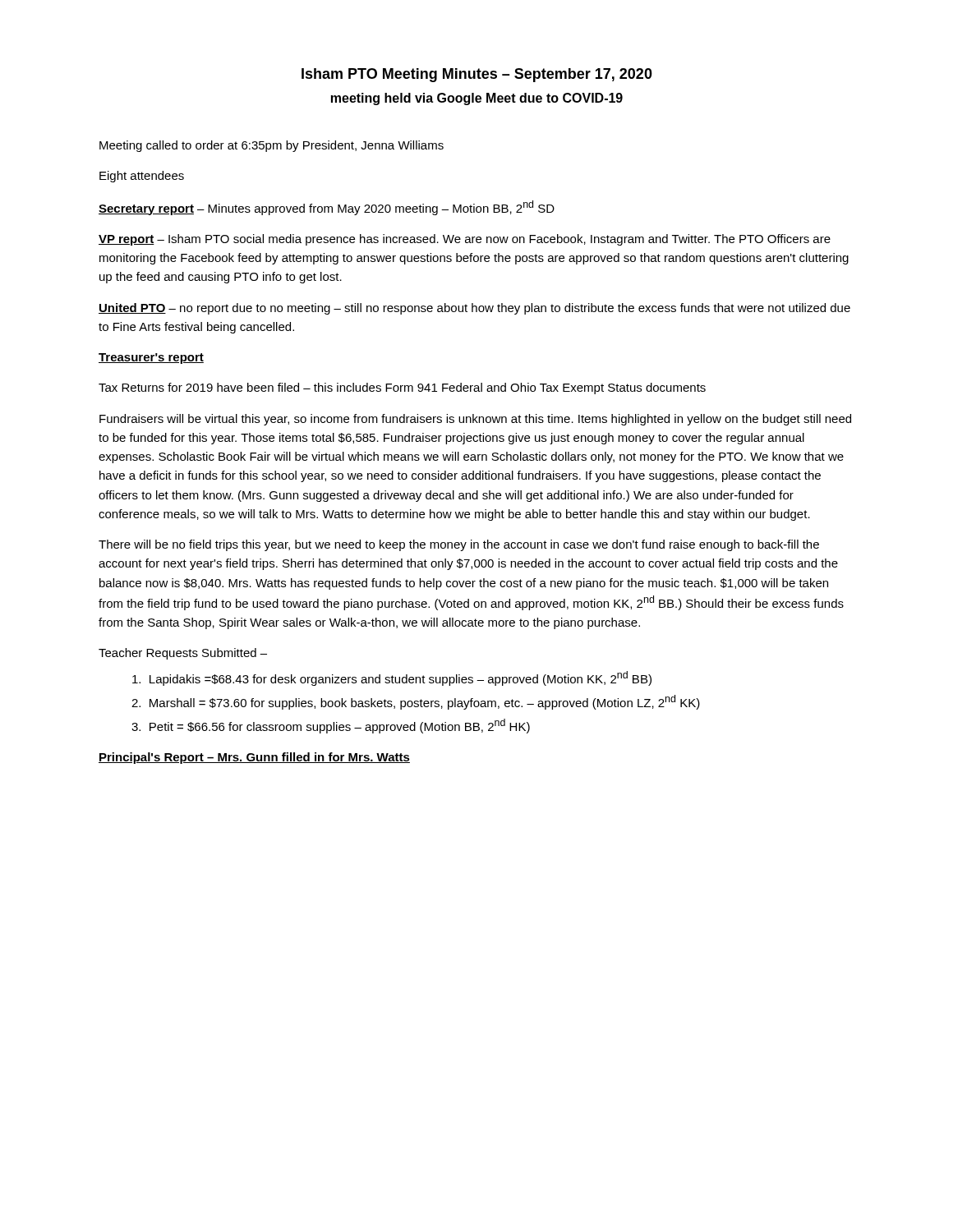
Task: Click on the block starting "3. Petit = $66.56"
Action: click(331, 725)
